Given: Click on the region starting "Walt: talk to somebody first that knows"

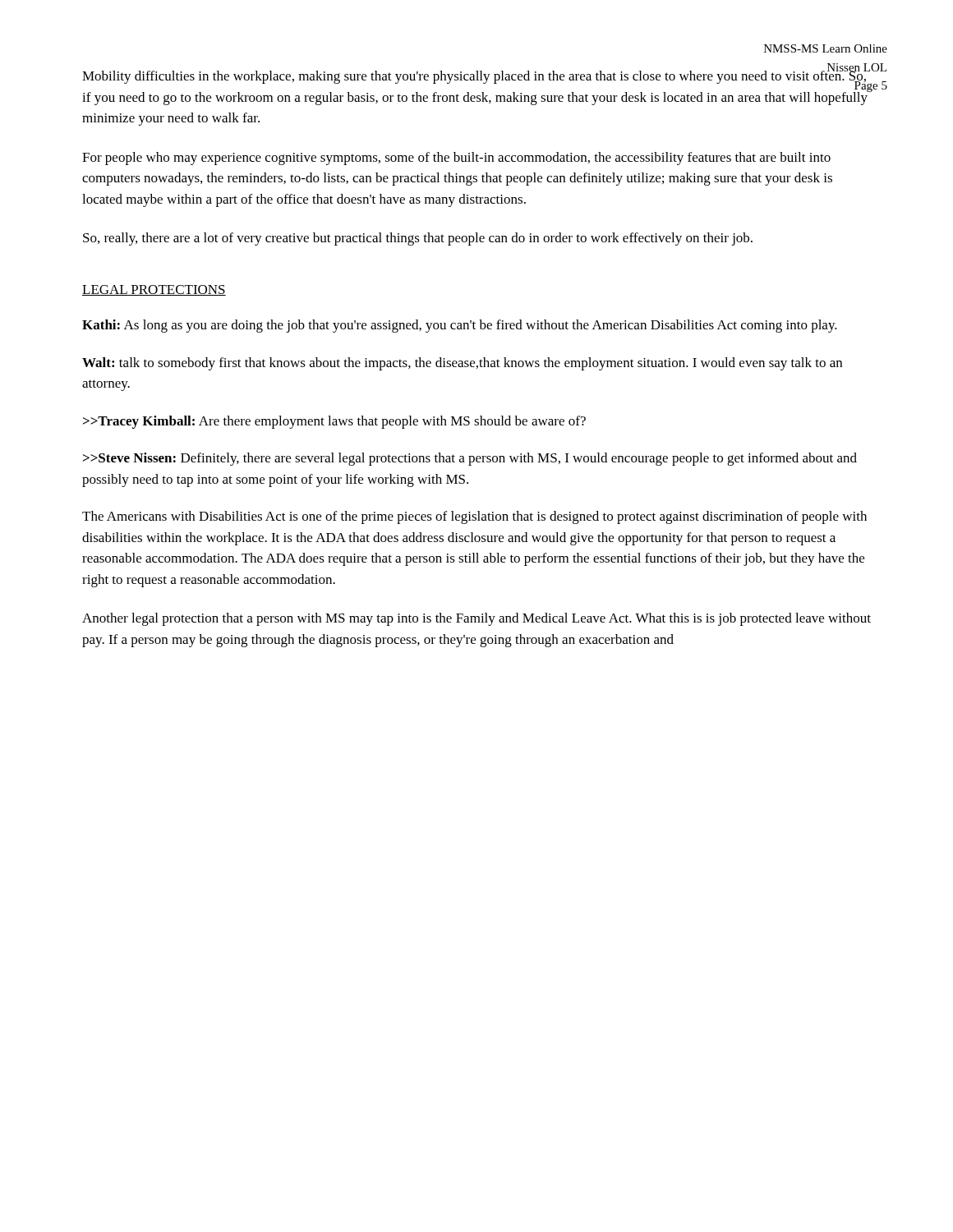Looking at the screenshot, I should (462, 373).
